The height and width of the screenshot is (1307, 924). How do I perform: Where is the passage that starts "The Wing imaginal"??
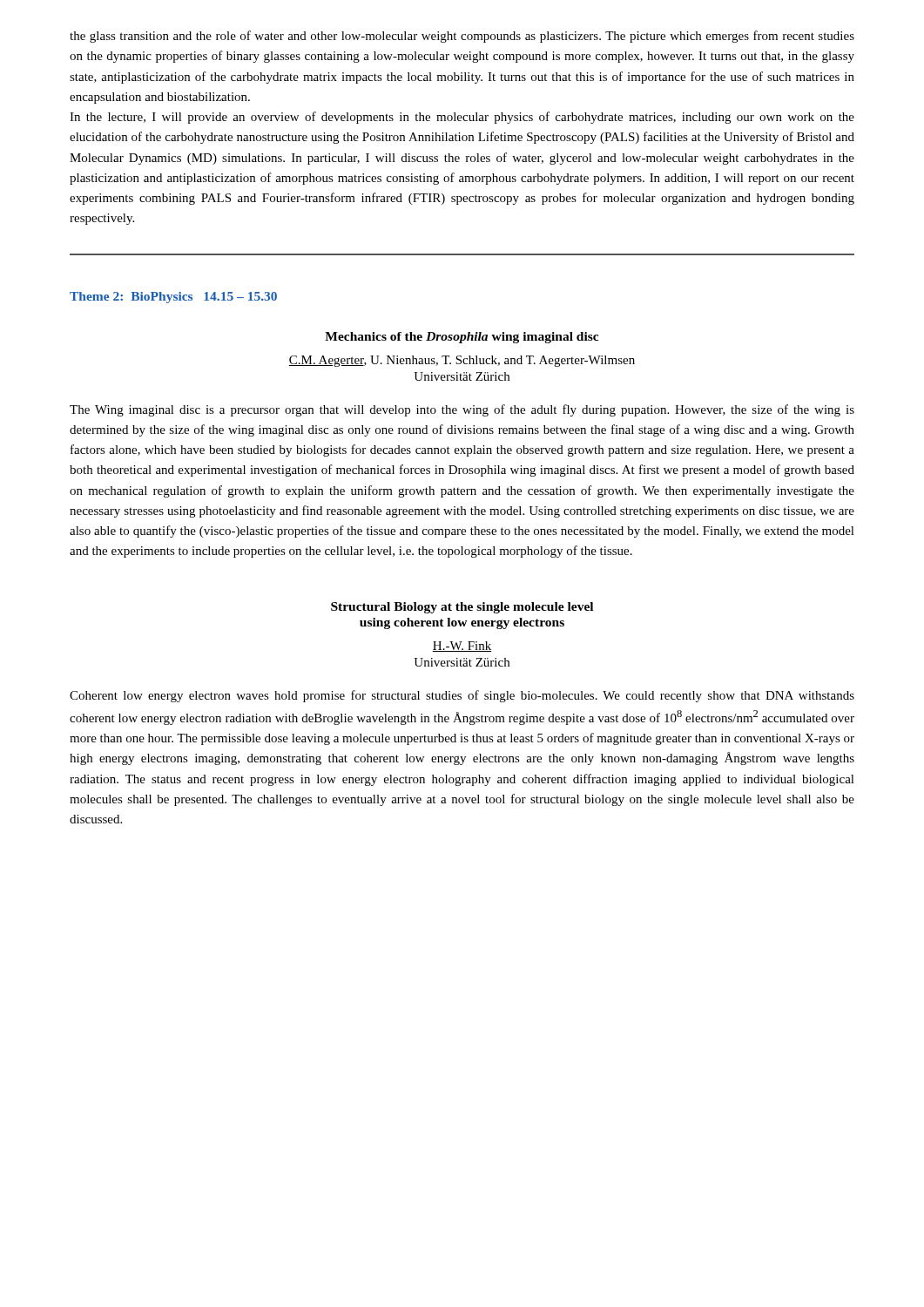point(462,480)
